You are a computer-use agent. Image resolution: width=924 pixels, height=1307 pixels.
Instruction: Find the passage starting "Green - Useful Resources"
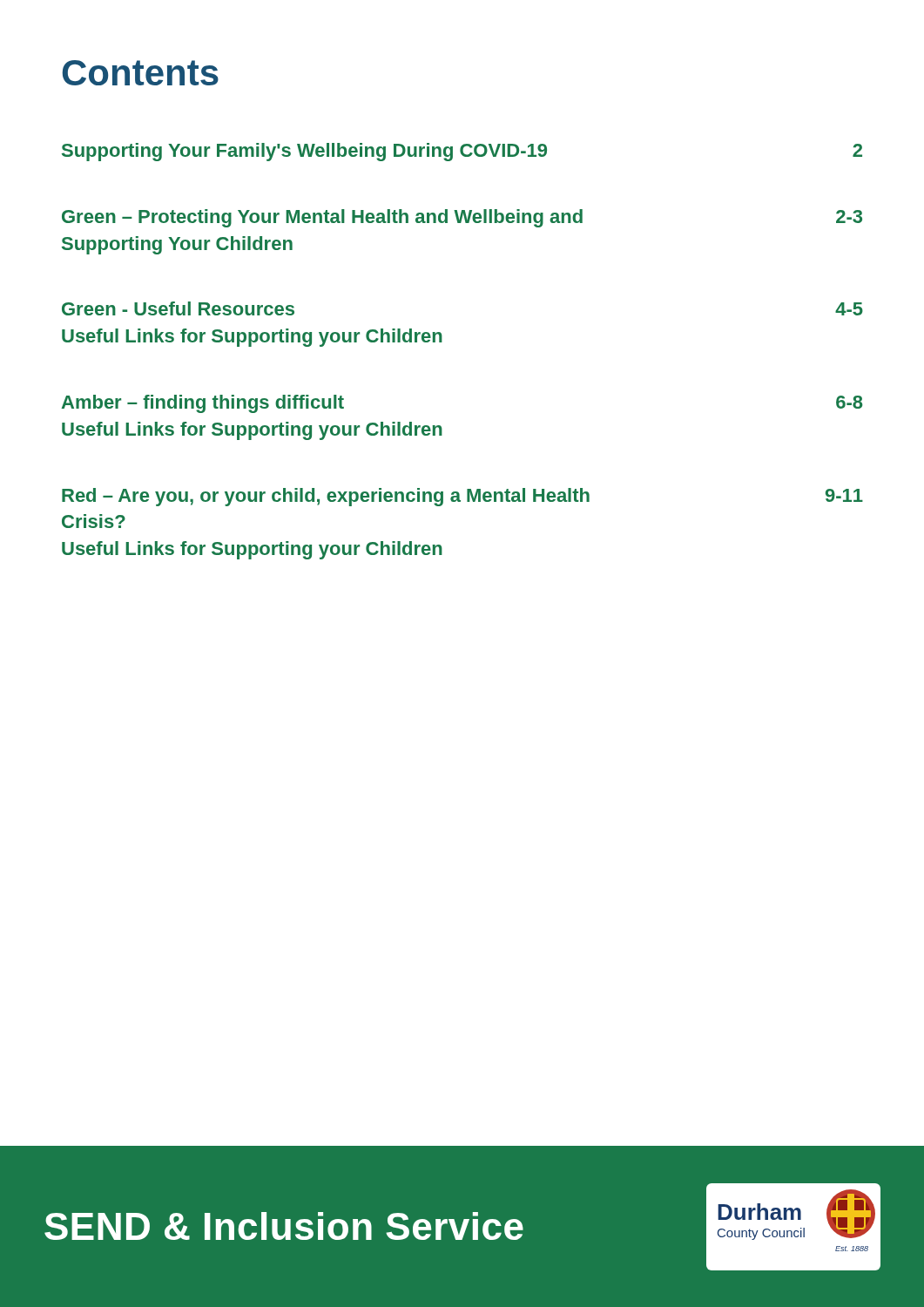click(x=182, y=308)
